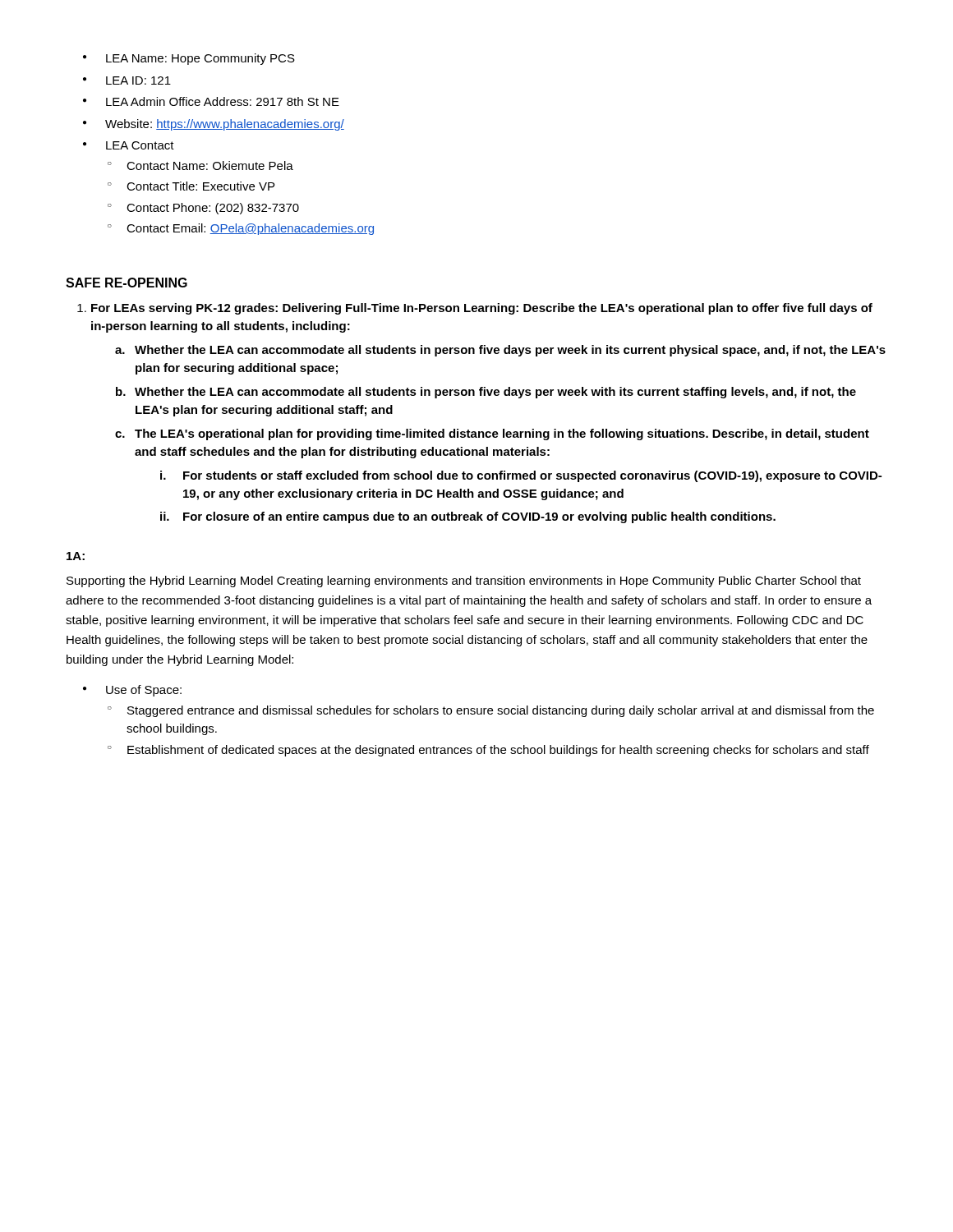Image resolution: width=953 pixels, height=1232 pixels.
Task: Find the text starting "Use of Space: Staggered"
Action: 496,721
